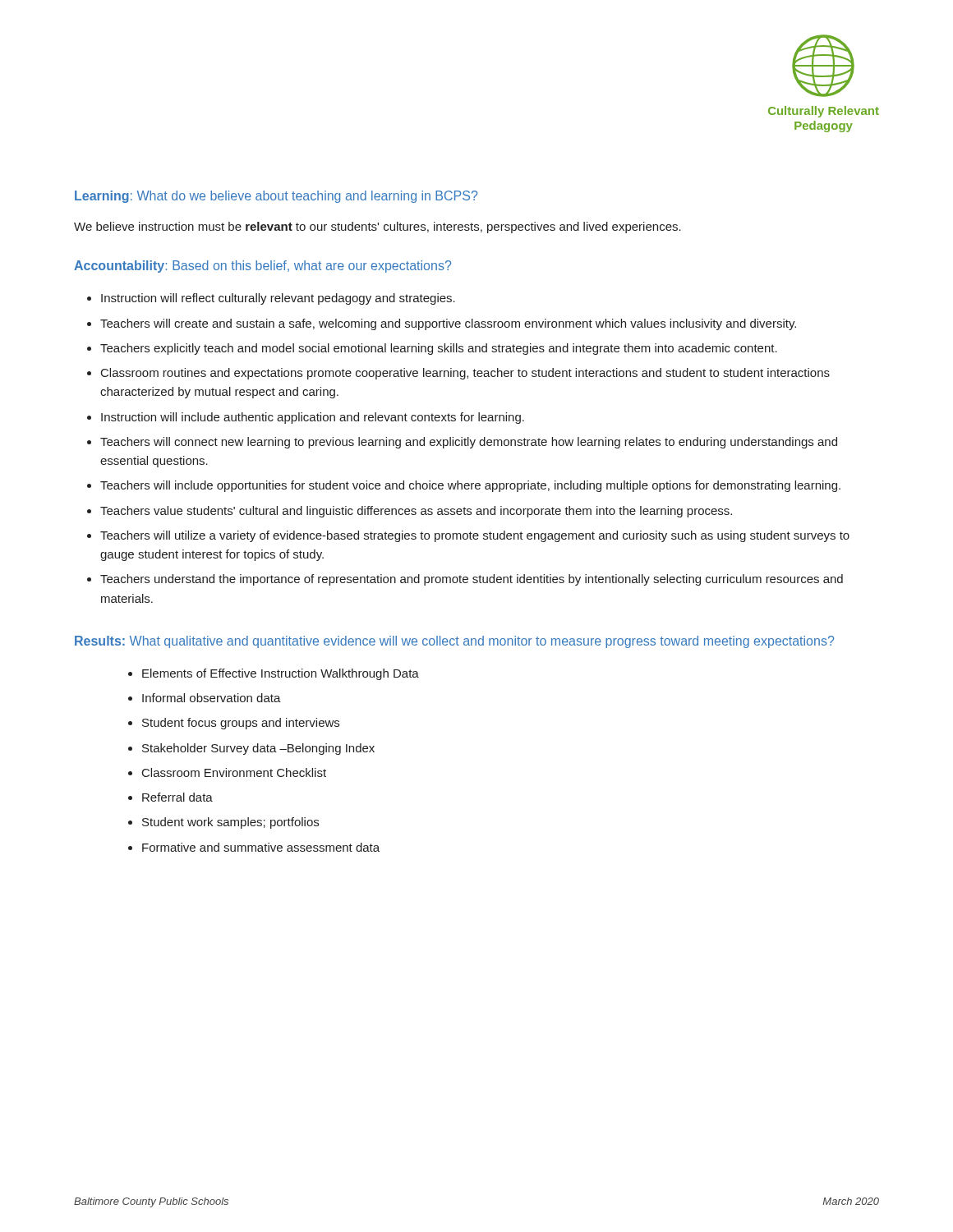This screenshot has height=1232, width=953.
Task: Select the list item with the text "Formative and summative assessment"
Action: tap(261, 847)
